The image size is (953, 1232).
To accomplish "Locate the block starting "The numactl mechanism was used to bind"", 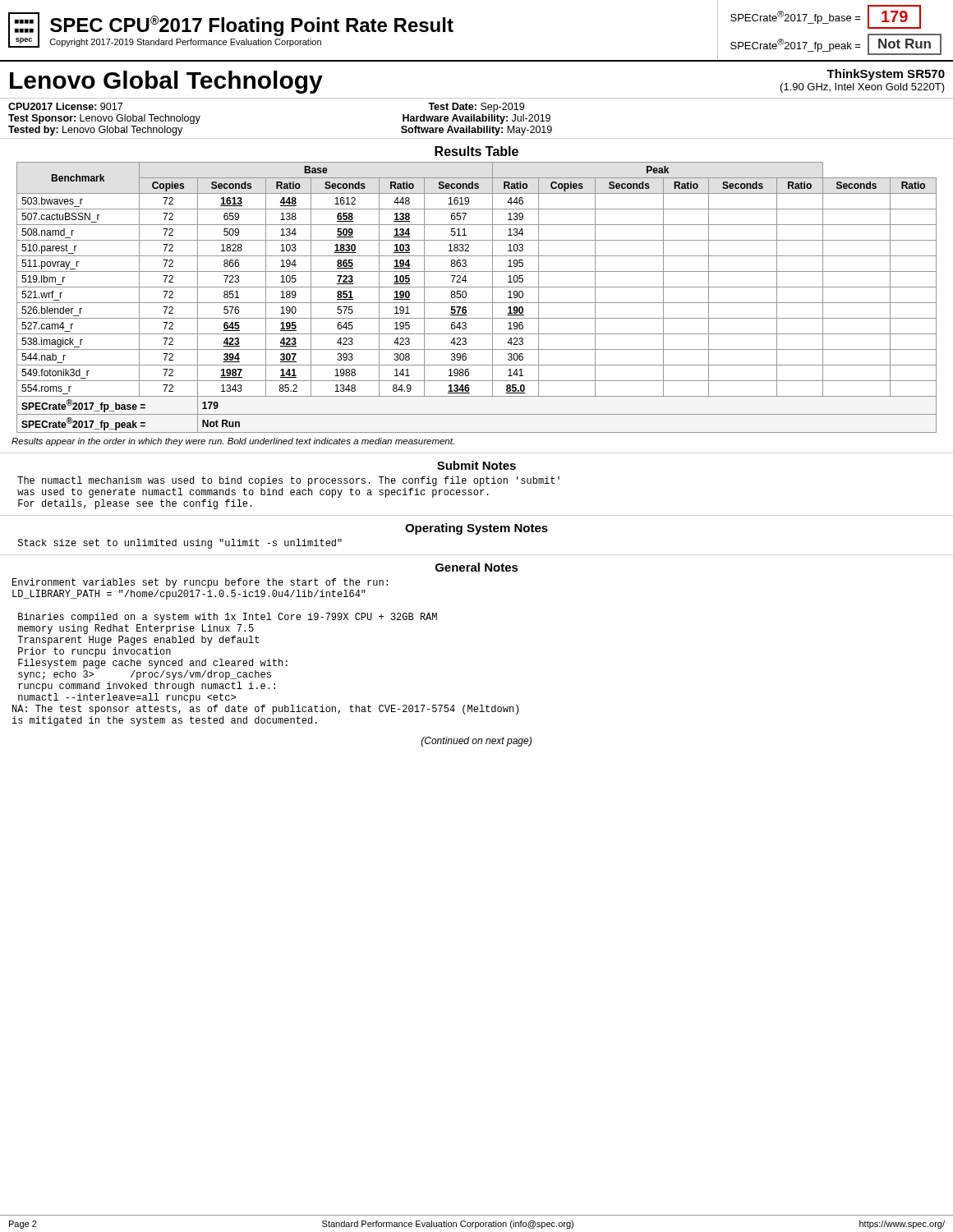I will click(476, 493).
